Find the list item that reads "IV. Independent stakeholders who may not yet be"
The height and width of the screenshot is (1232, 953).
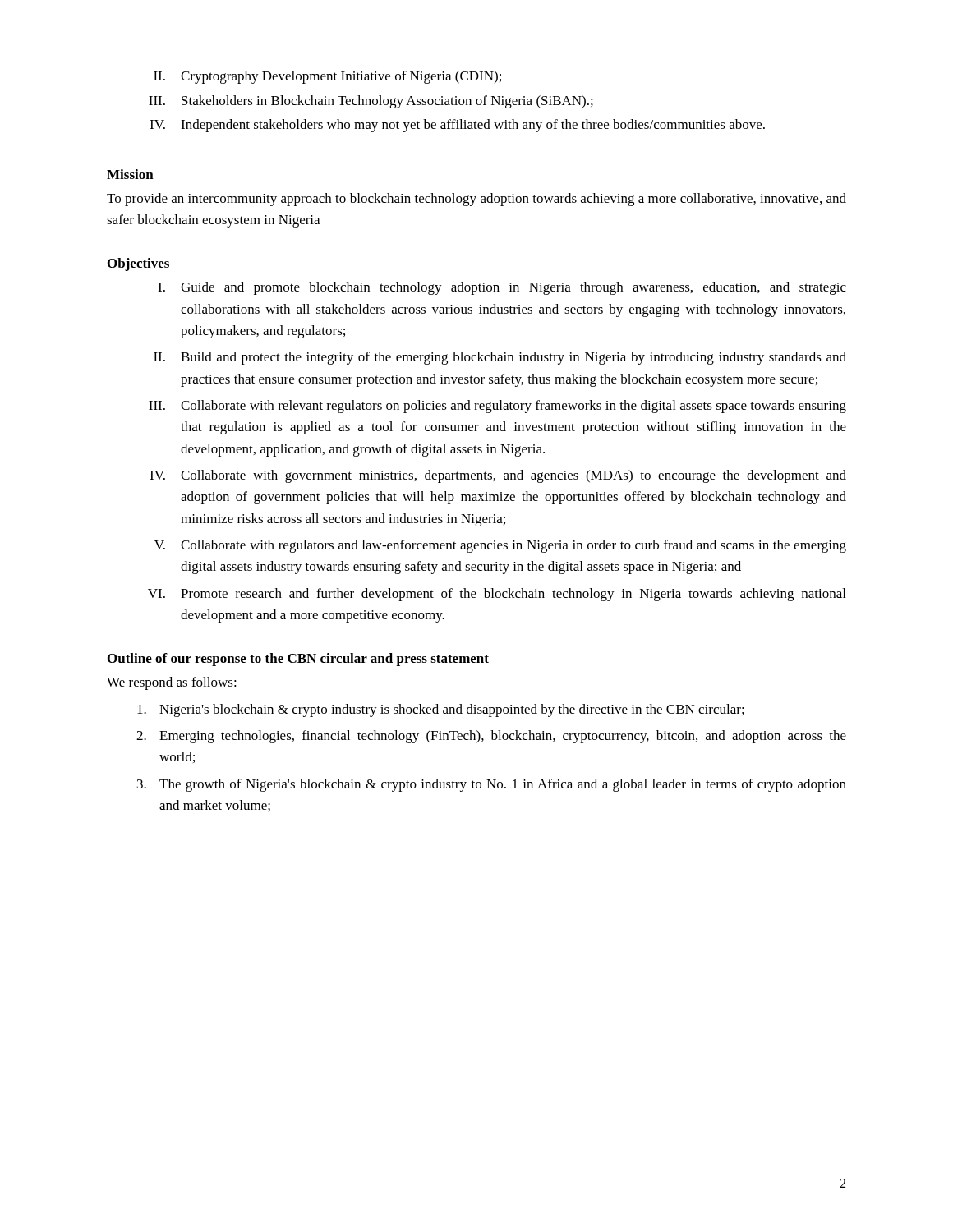[485, 125]
